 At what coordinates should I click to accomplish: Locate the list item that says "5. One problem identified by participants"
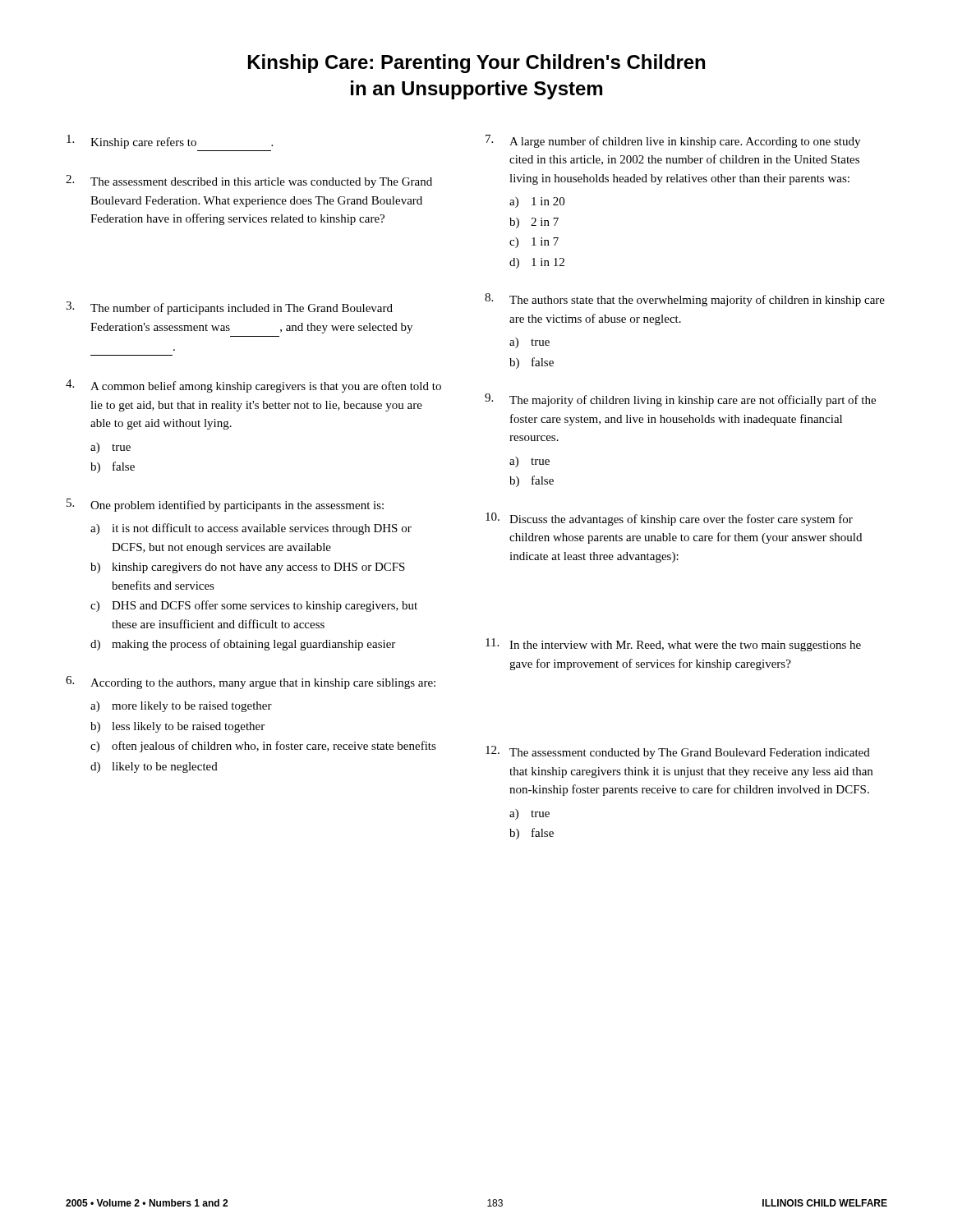[255, 576]
